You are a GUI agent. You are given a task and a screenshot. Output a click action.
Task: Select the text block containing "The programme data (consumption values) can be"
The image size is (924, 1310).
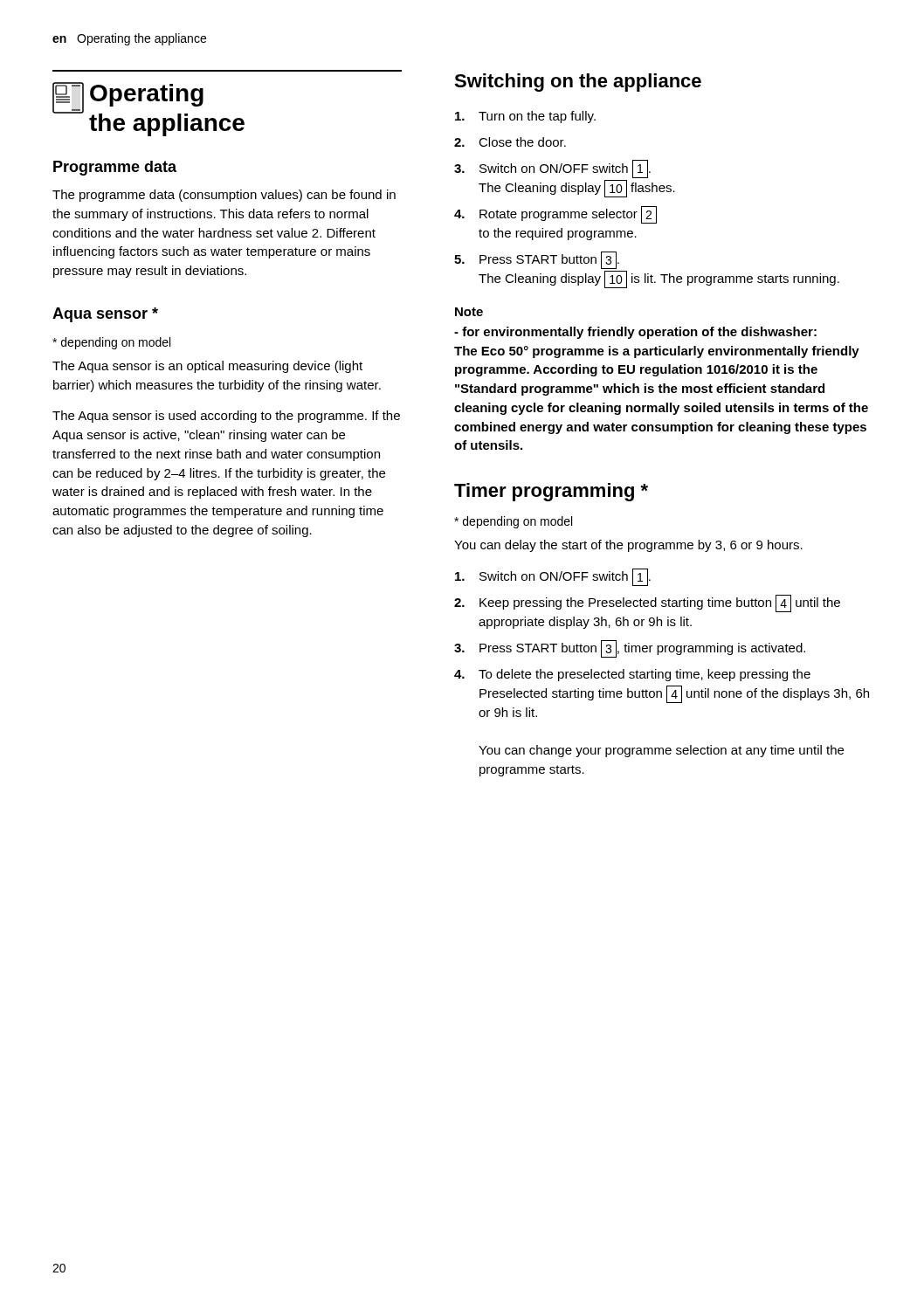coord(224,232)
